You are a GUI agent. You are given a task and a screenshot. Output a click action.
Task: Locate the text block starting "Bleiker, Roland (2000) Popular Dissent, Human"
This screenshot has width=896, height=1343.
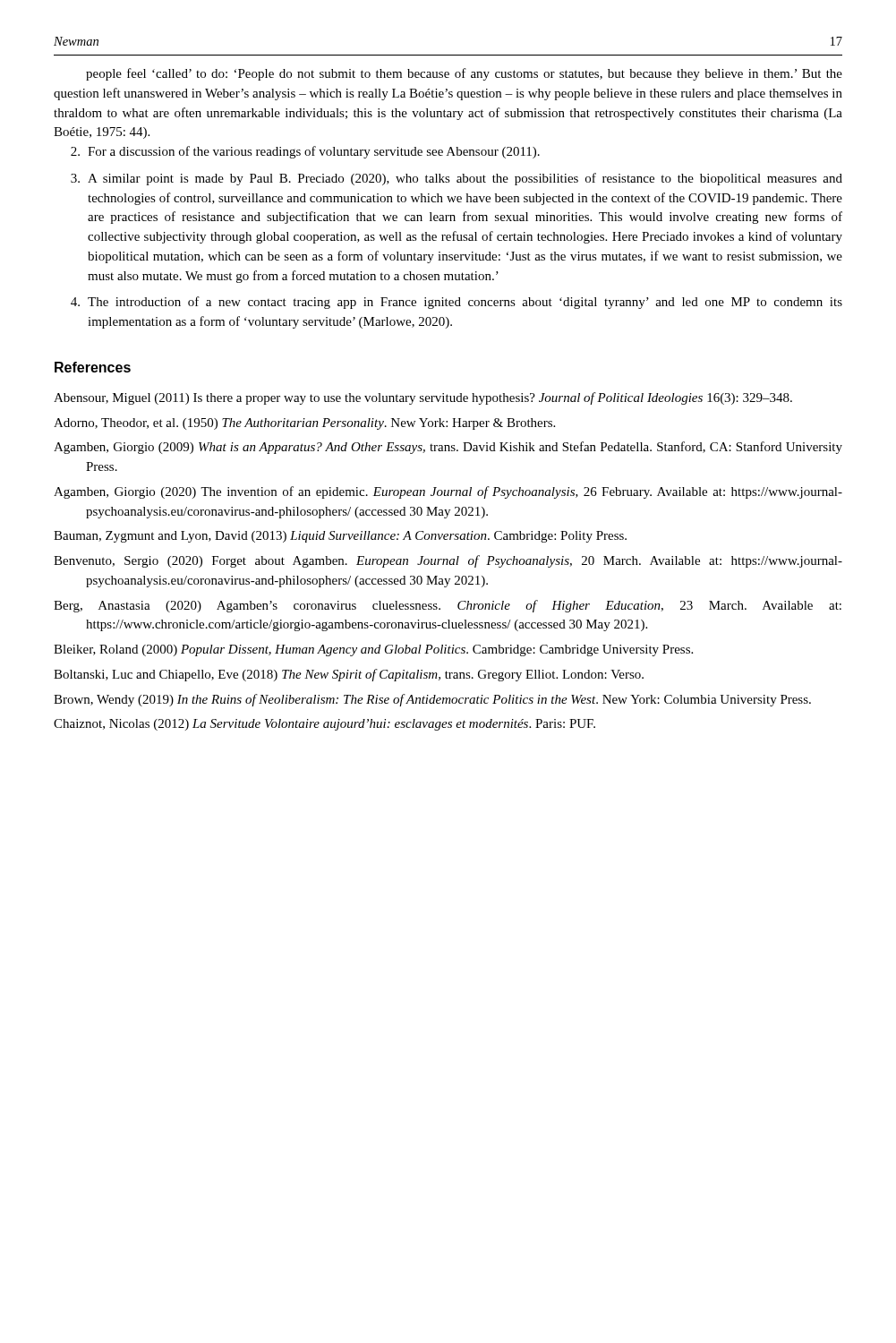[374, 649]
